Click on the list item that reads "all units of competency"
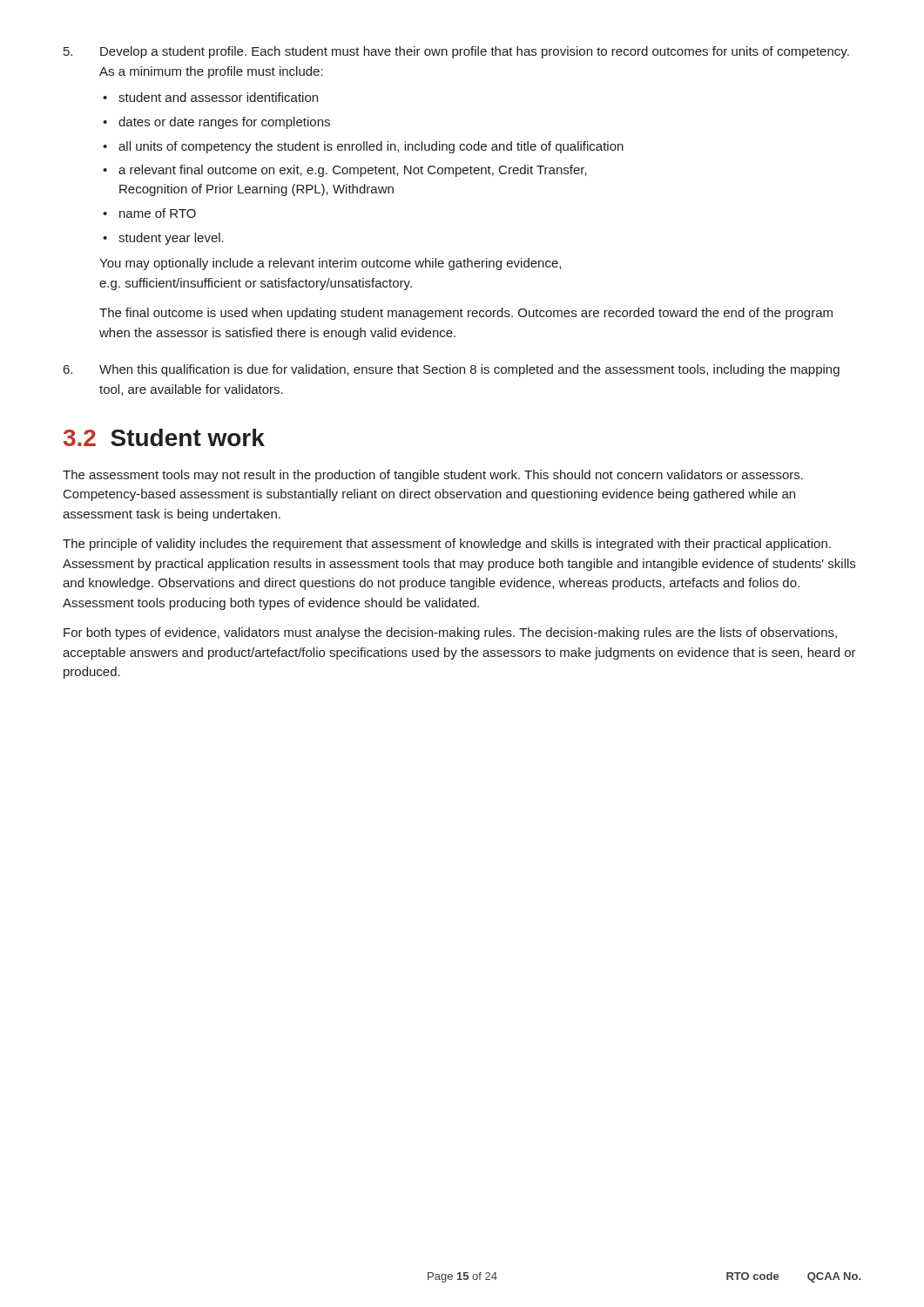The height and width of the screenshot is (1307, 924). [x=371, y=146]
